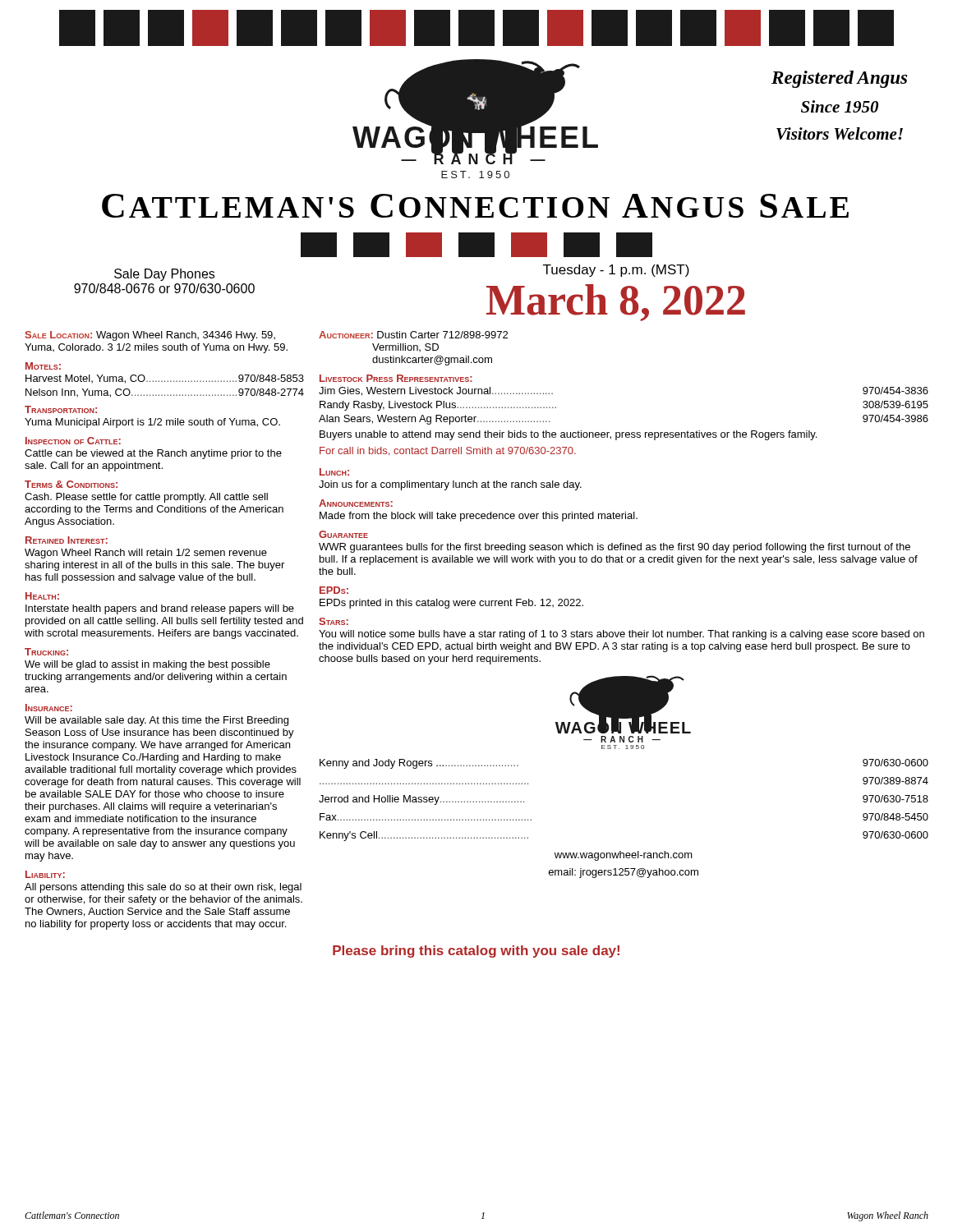Select the text starting "Sale Day Phones 970/848-0676 or 970/630-0600"
Screen dimensions: 1232x953
164,282
